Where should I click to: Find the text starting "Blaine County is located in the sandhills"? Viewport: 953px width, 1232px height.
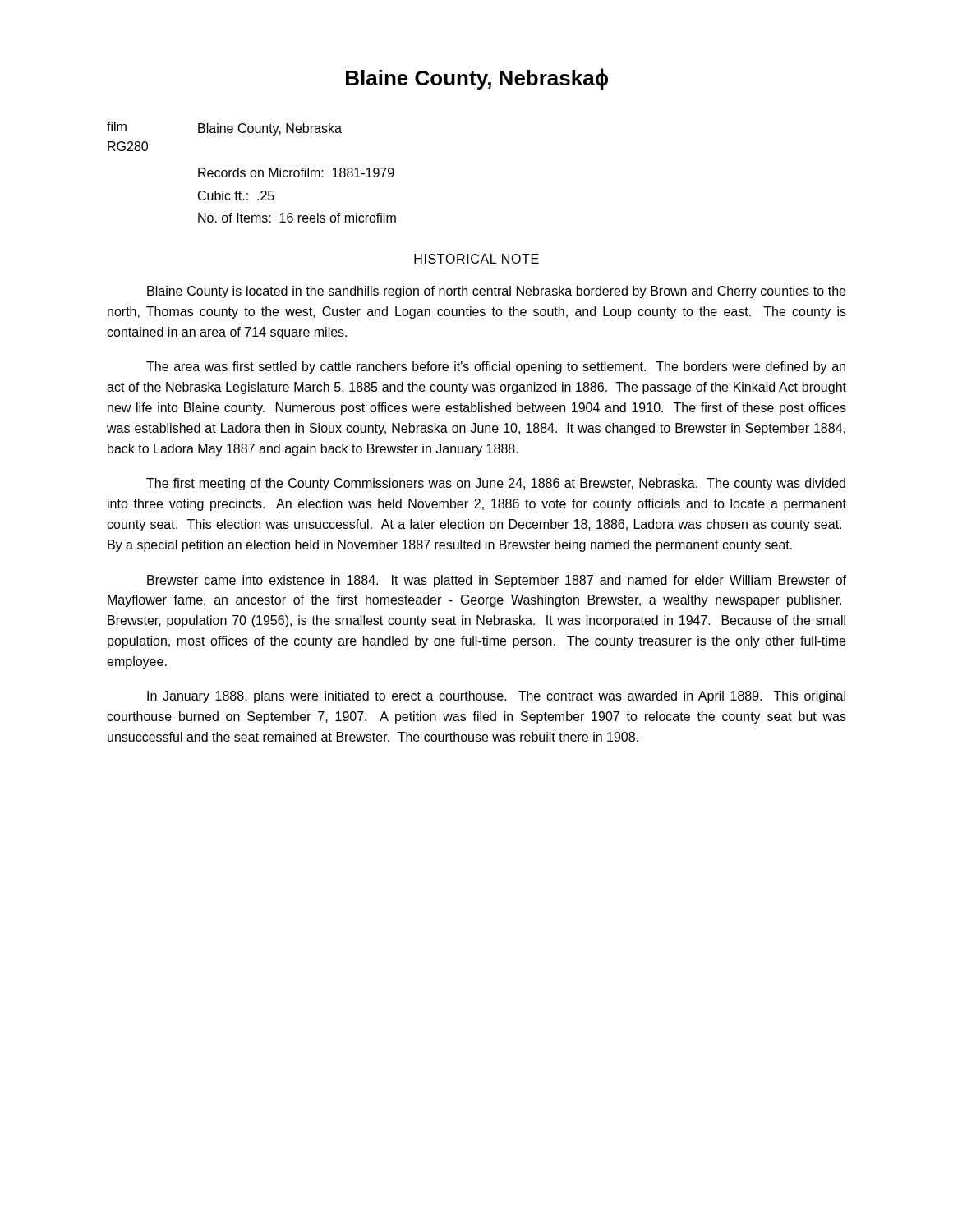pos(476,311)
